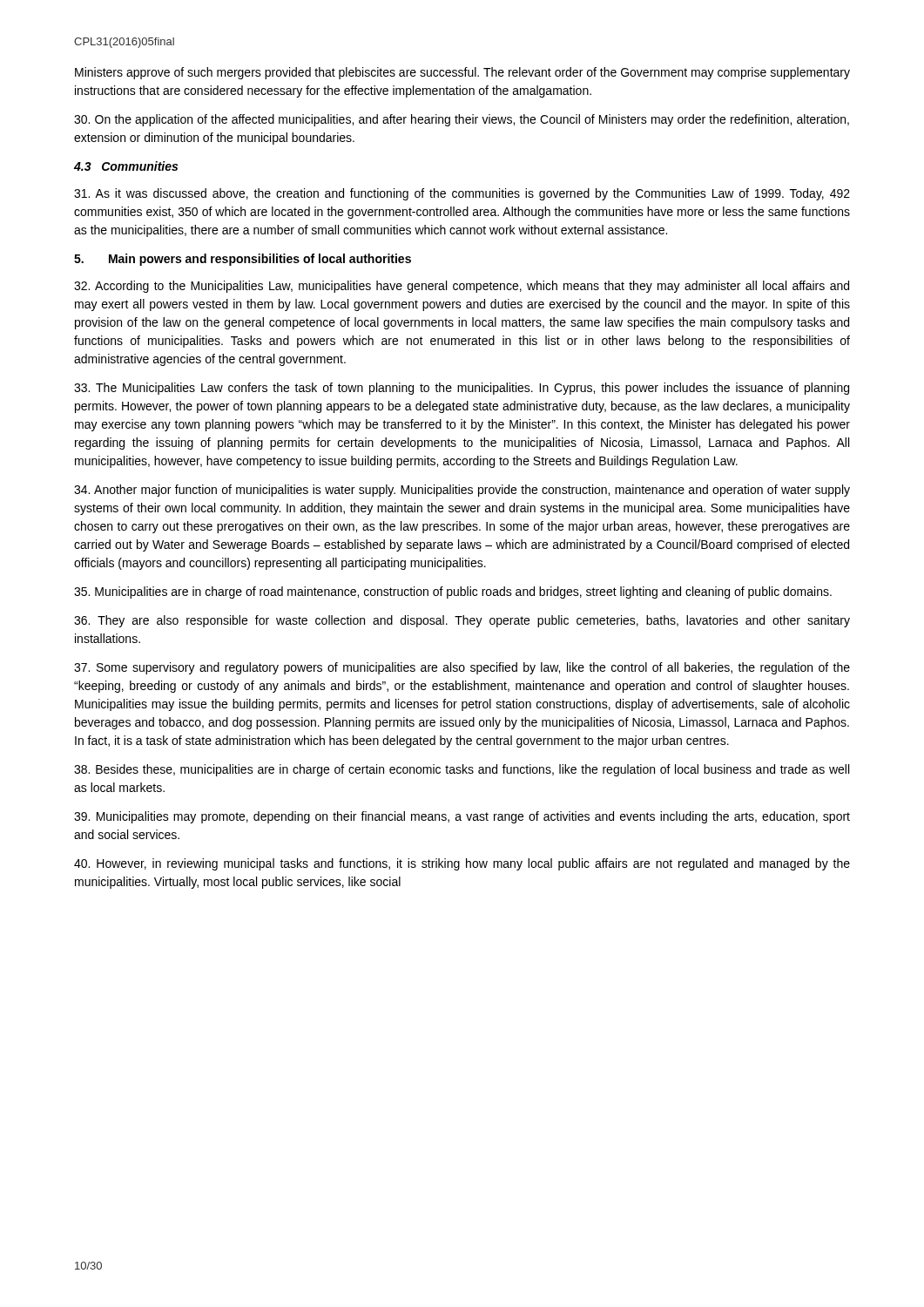Screen dimensions: 1307x924
Task: Find the block on this page that starts "On the application of"
Action: coord(462,129)
